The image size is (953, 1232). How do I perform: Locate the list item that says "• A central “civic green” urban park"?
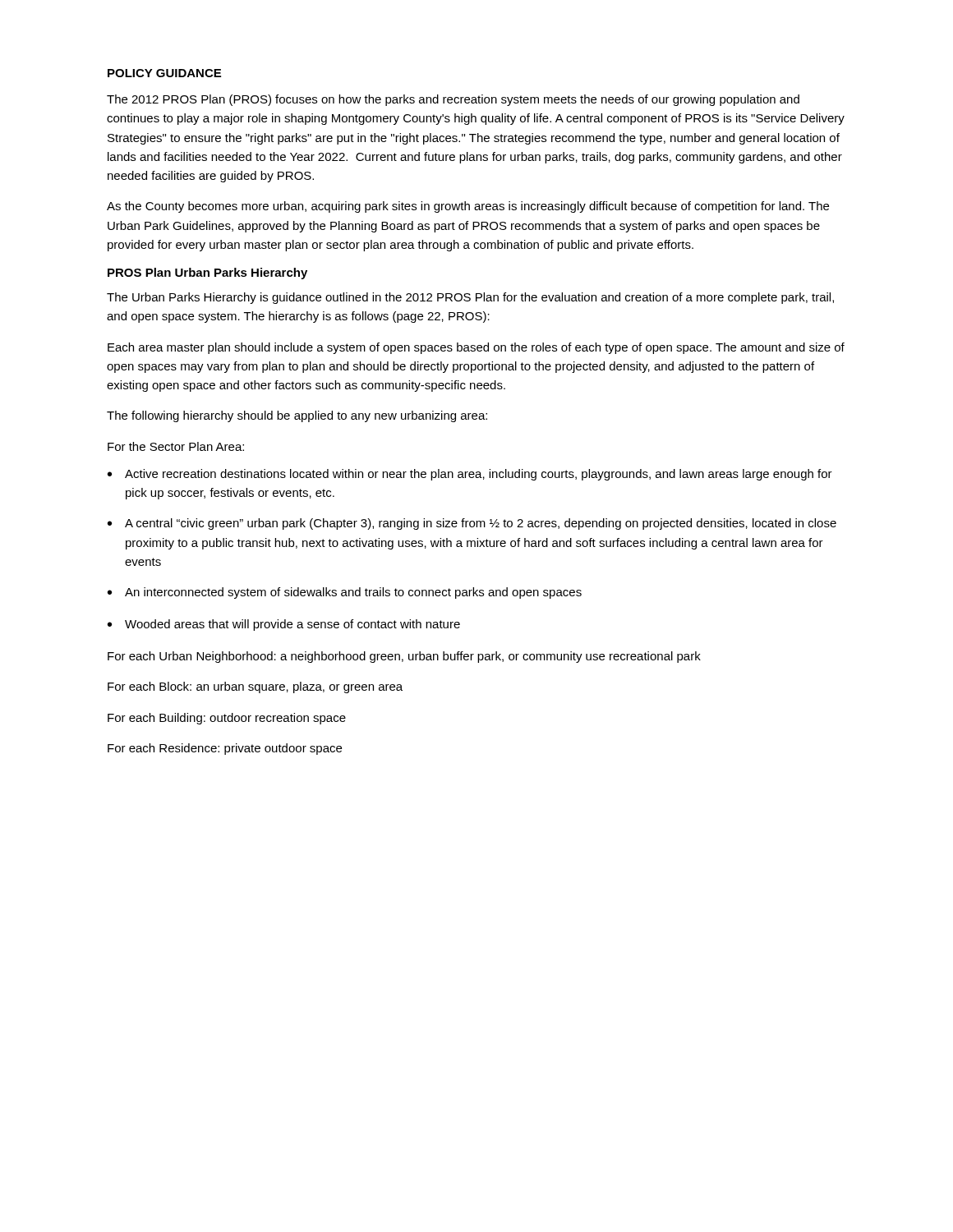point(476,542)
